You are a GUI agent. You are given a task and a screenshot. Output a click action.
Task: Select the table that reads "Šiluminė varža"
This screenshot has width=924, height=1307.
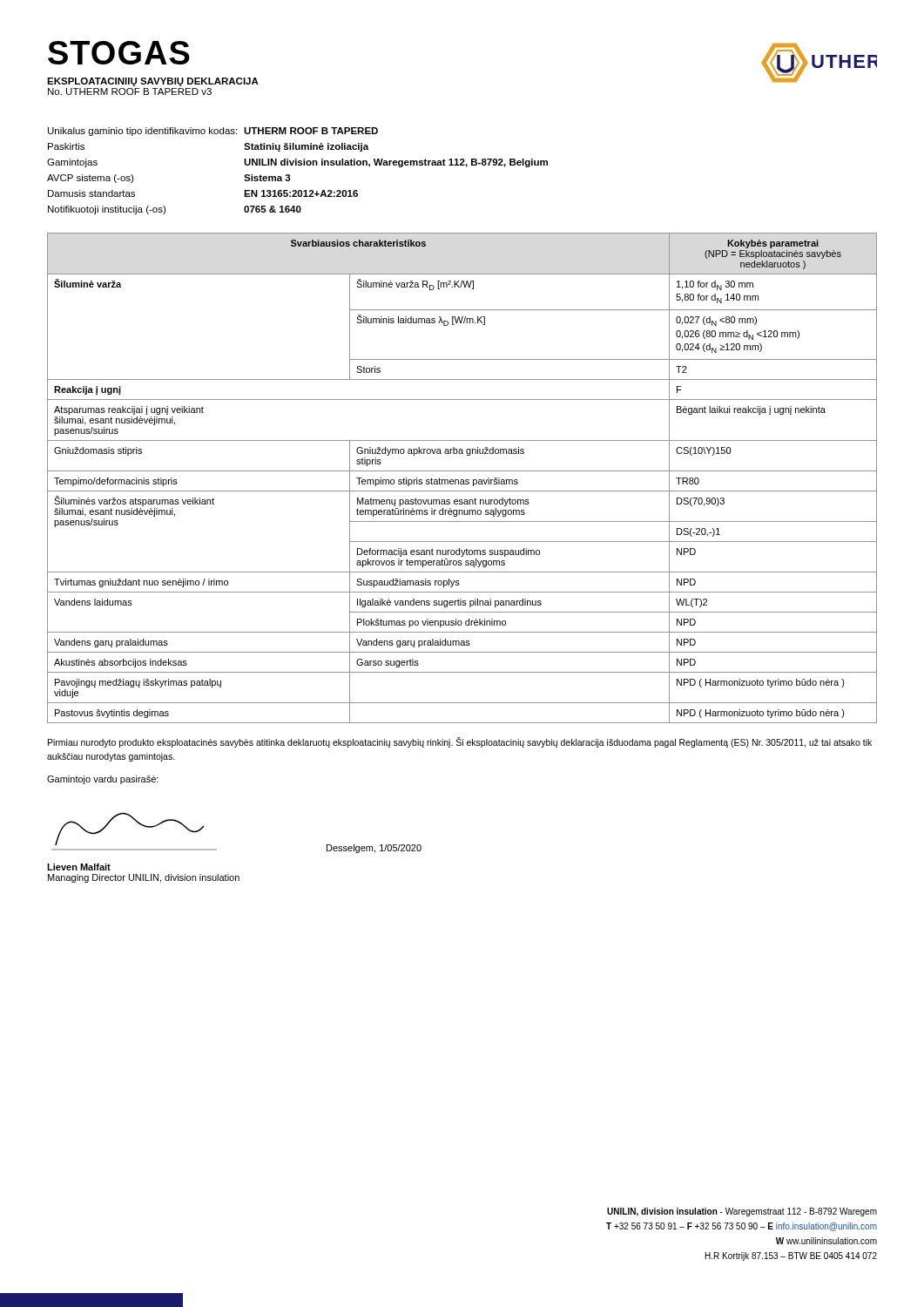click(462, 478)
